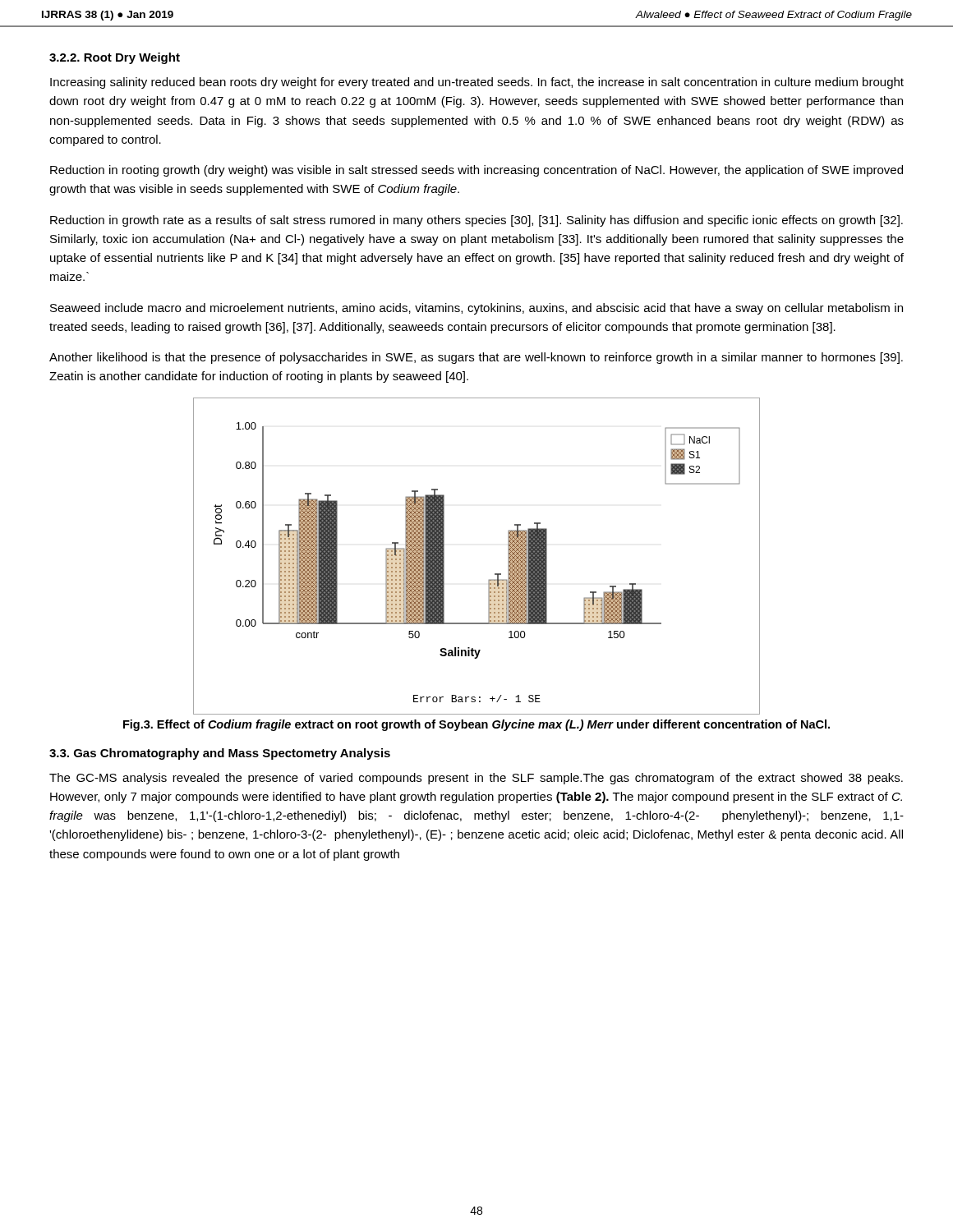
Task: Locate the passage starting "The GC-MS analysis revealed the"
Action: (x=476, y=815)
